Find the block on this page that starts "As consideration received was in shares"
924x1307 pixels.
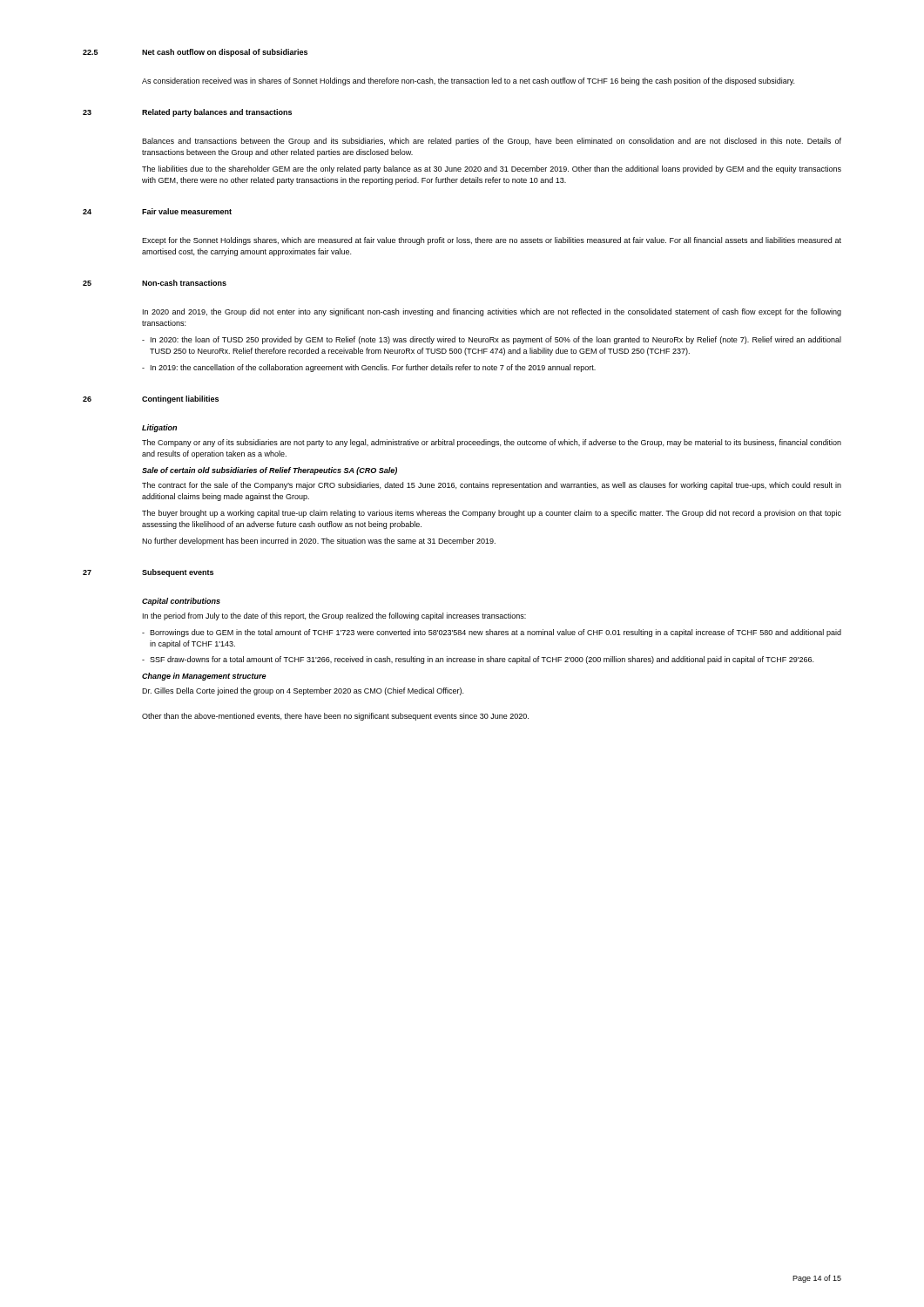[492, 81]
